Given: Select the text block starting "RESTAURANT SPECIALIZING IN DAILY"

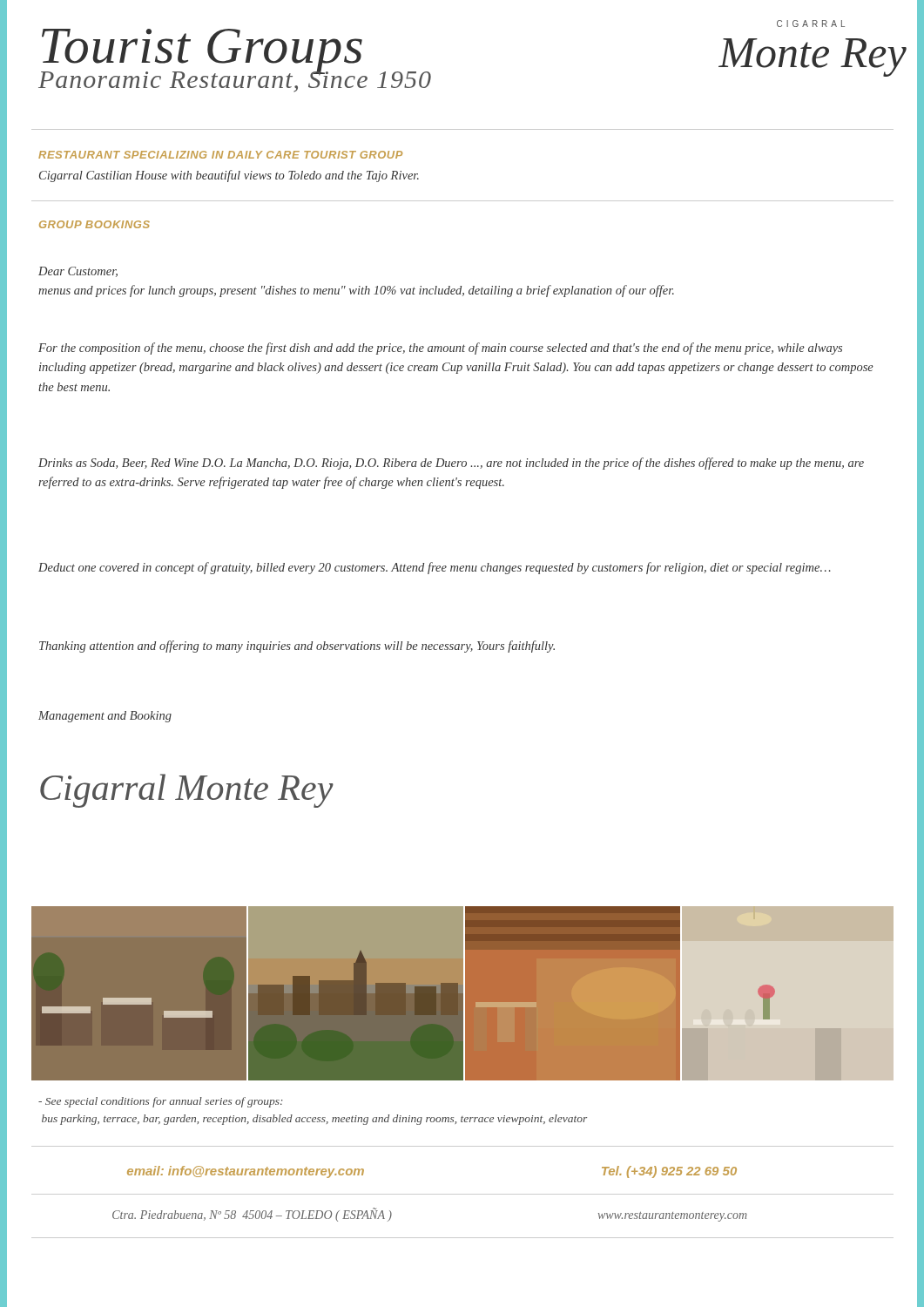Looking at the screenshot, I should (x=221, y=155).
